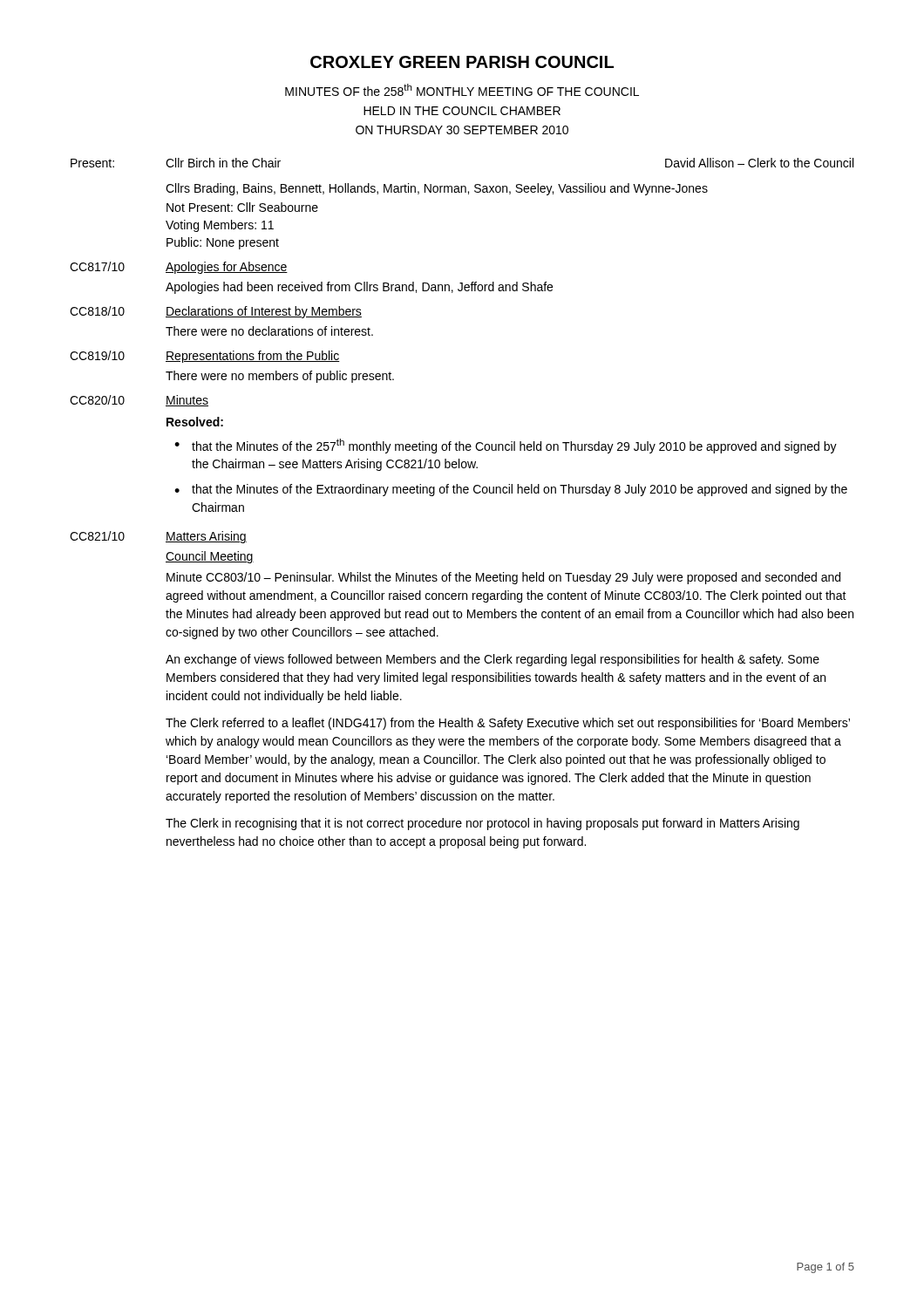The height and width of the screenshot is (1308, 924).
Task: Select the text starting "CC820/10 Minutes"
Action: coord(94,402)
